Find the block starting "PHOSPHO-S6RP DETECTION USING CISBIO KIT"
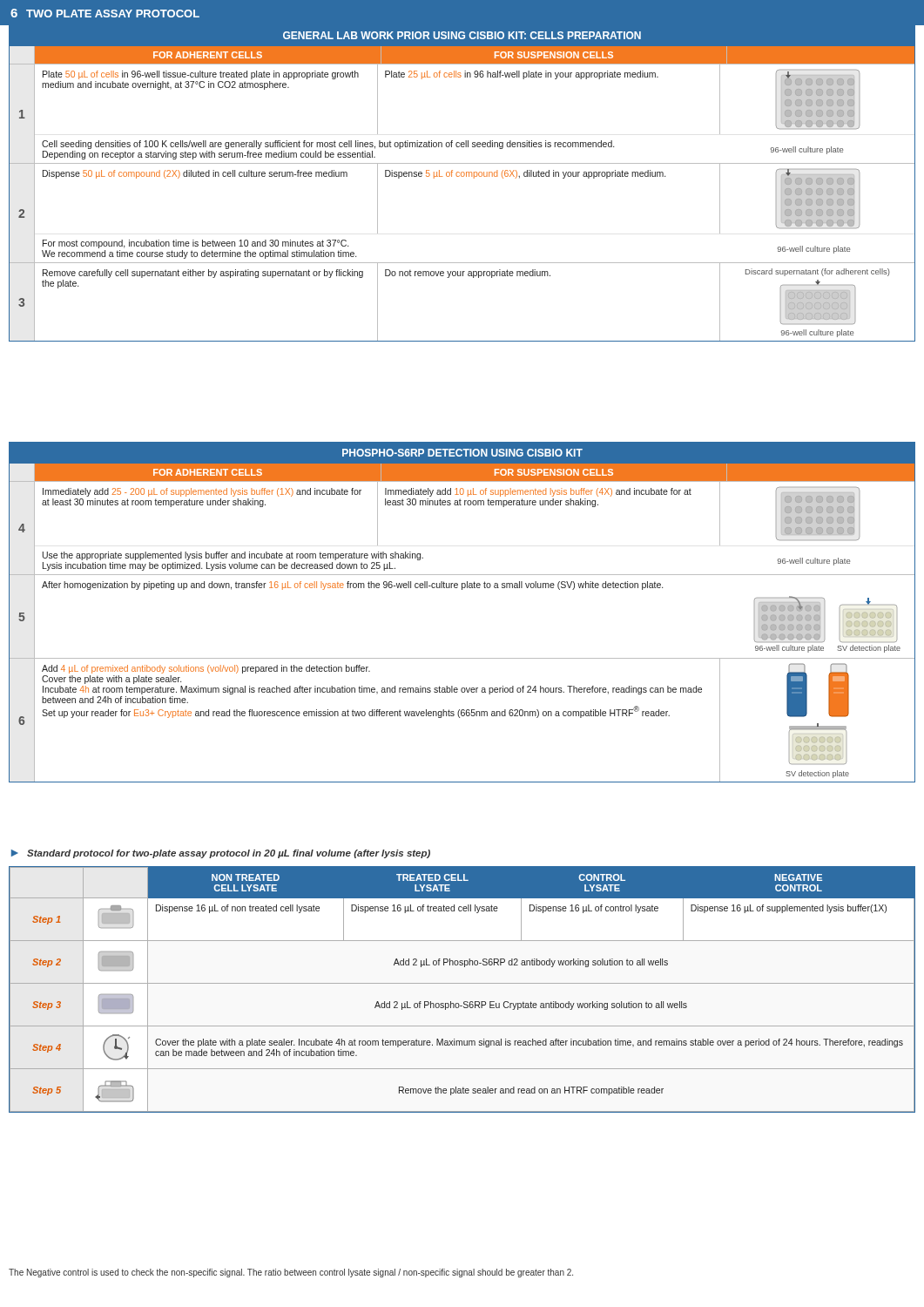The image size is (924, 1307). point(462,453)
